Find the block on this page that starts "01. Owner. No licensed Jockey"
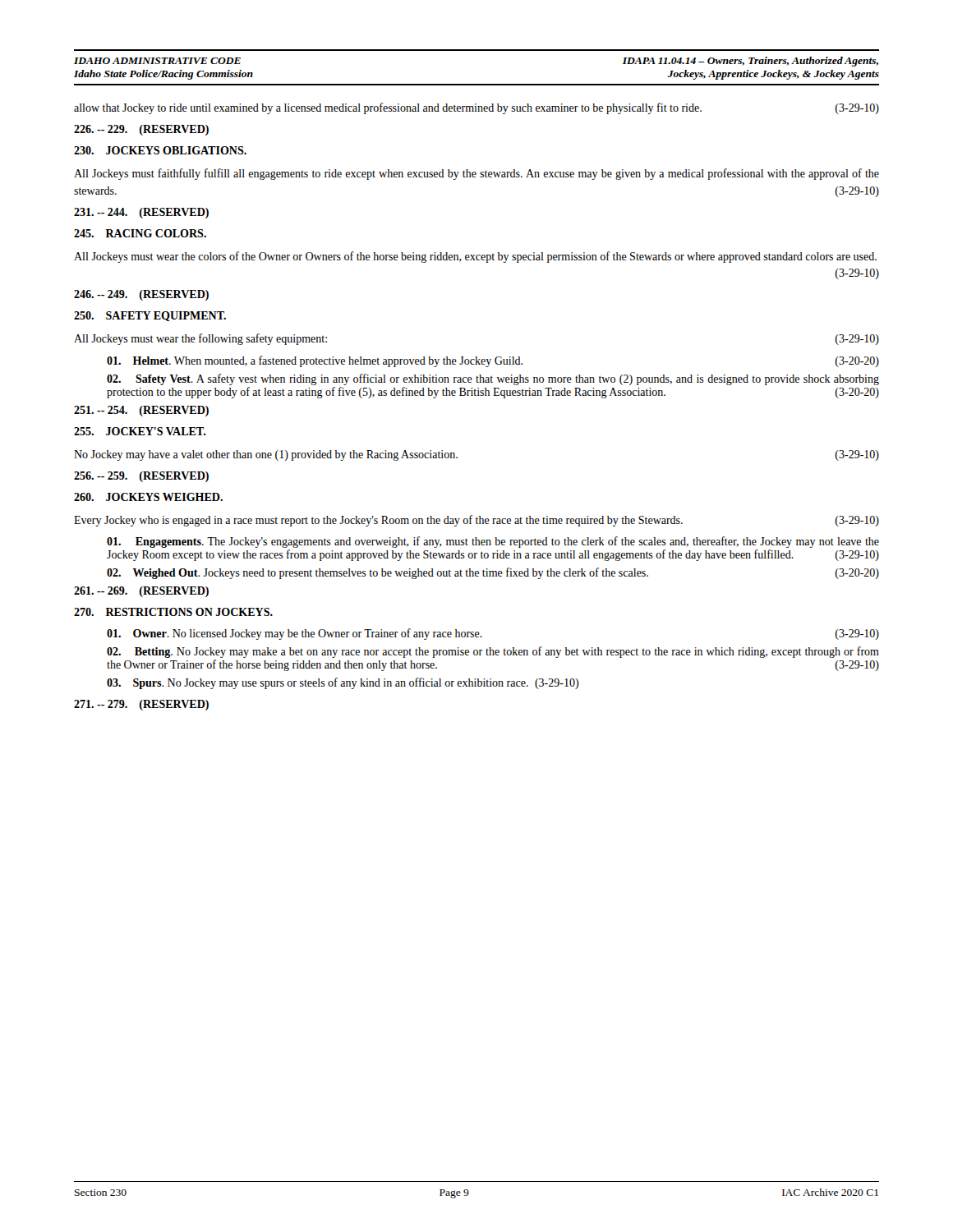953x1232 pixels. (493, 634)
